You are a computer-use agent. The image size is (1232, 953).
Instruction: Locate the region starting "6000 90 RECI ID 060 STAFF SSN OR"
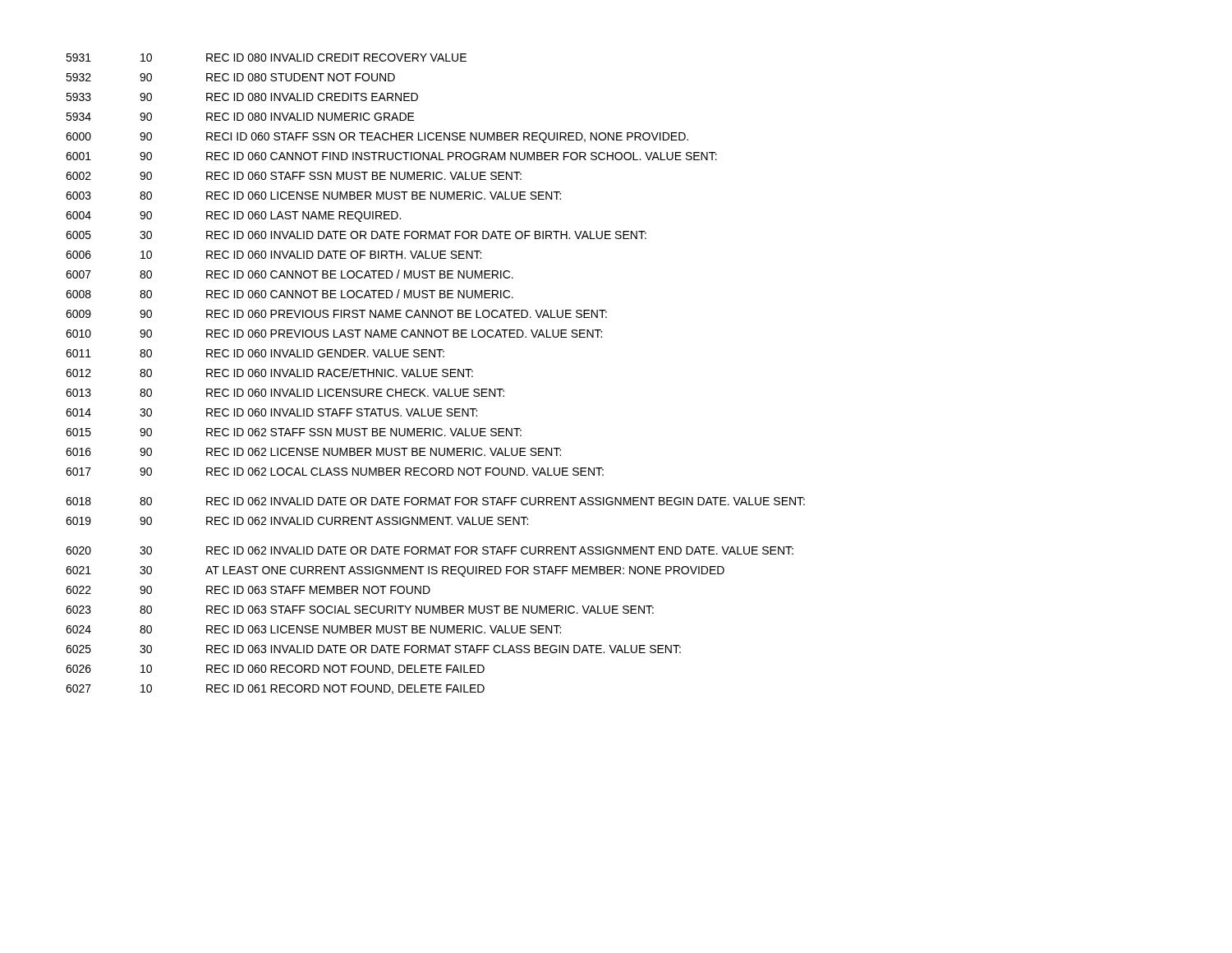pos(616,137)
